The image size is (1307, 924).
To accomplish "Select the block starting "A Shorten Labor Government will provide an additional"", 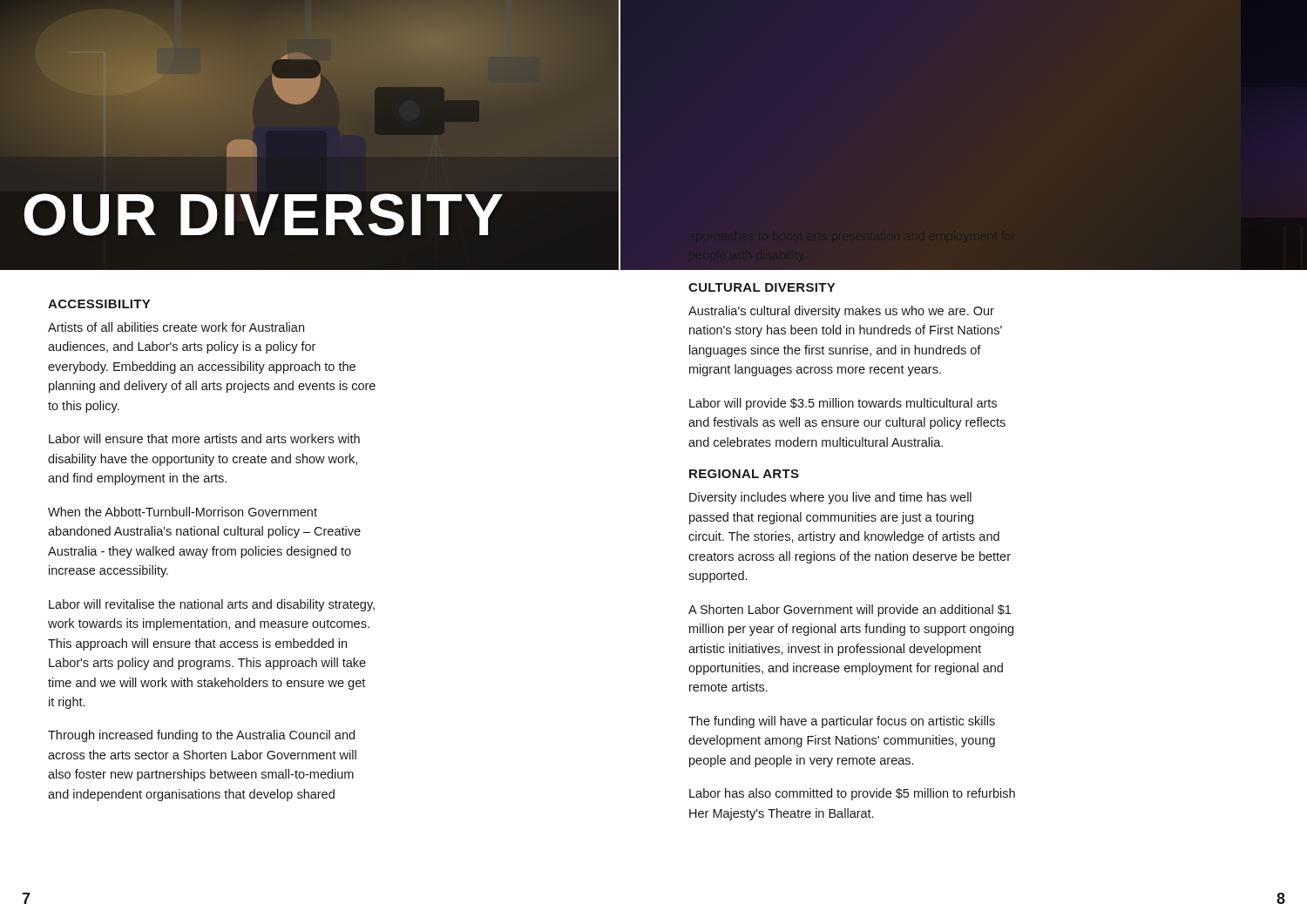I will [x=851, y=648].
